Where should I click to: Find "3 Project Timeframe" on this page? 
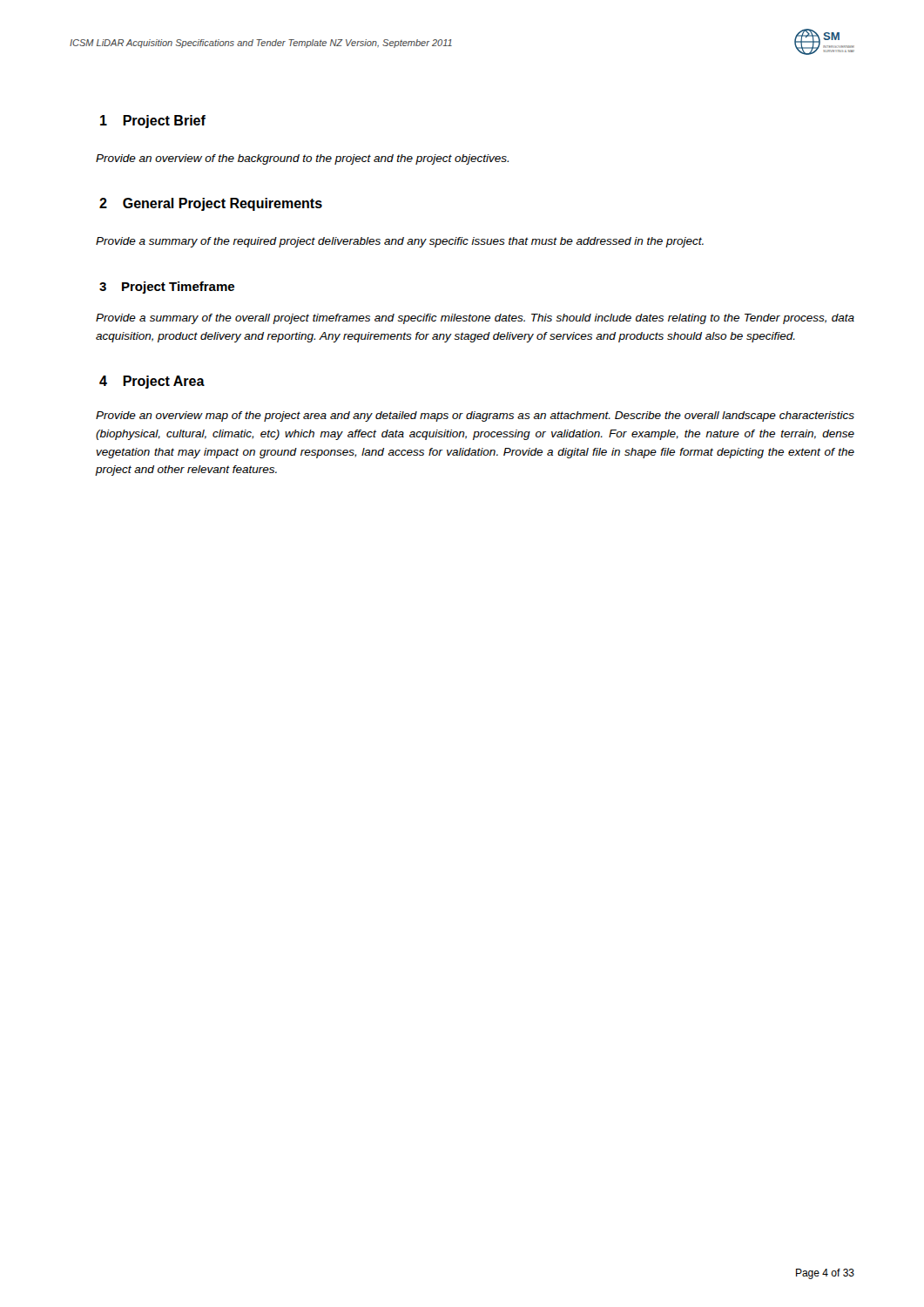pos(167,286)
